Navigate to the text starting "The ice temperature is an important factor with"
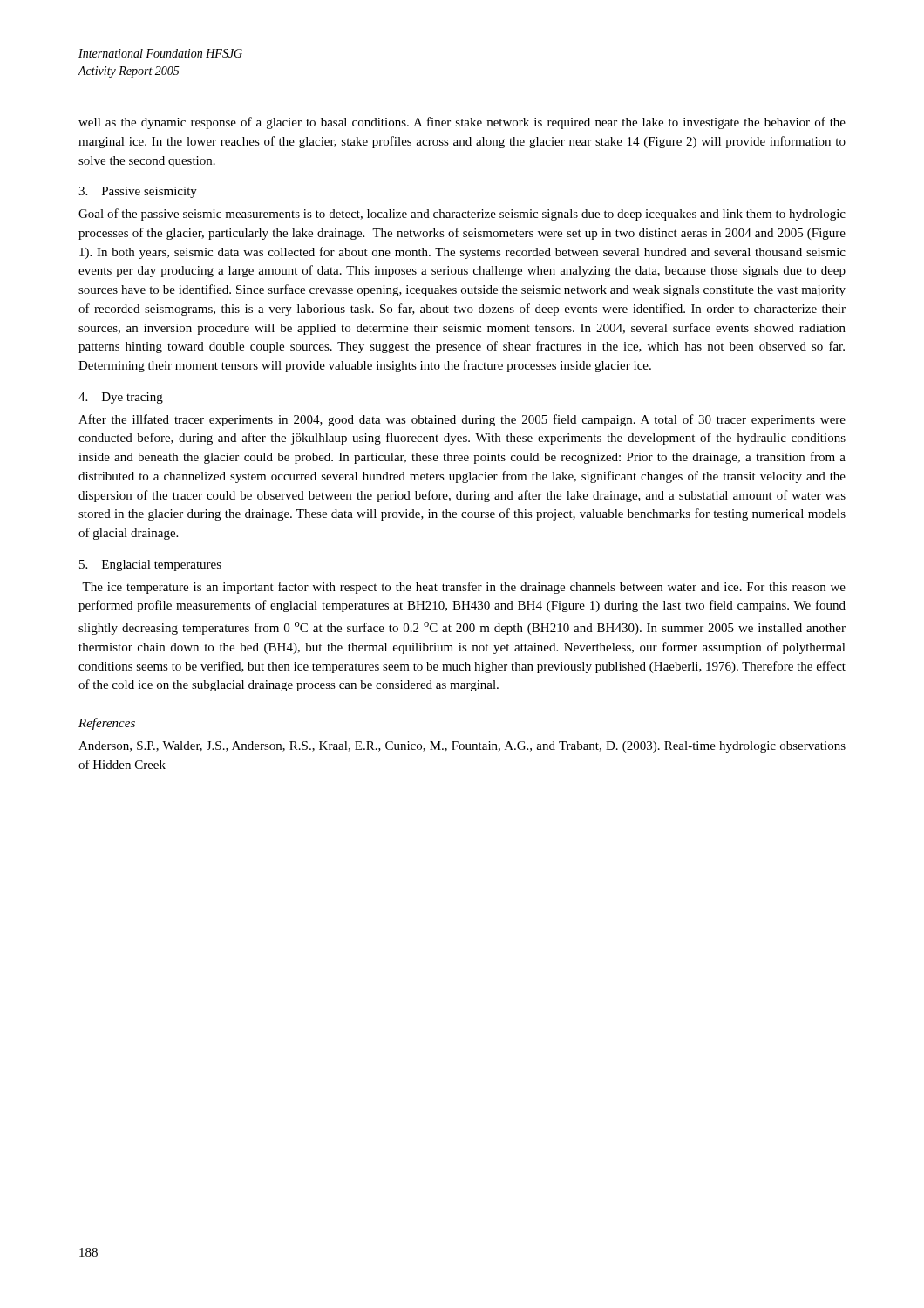 pyautogui.click(x=462, y=636)
